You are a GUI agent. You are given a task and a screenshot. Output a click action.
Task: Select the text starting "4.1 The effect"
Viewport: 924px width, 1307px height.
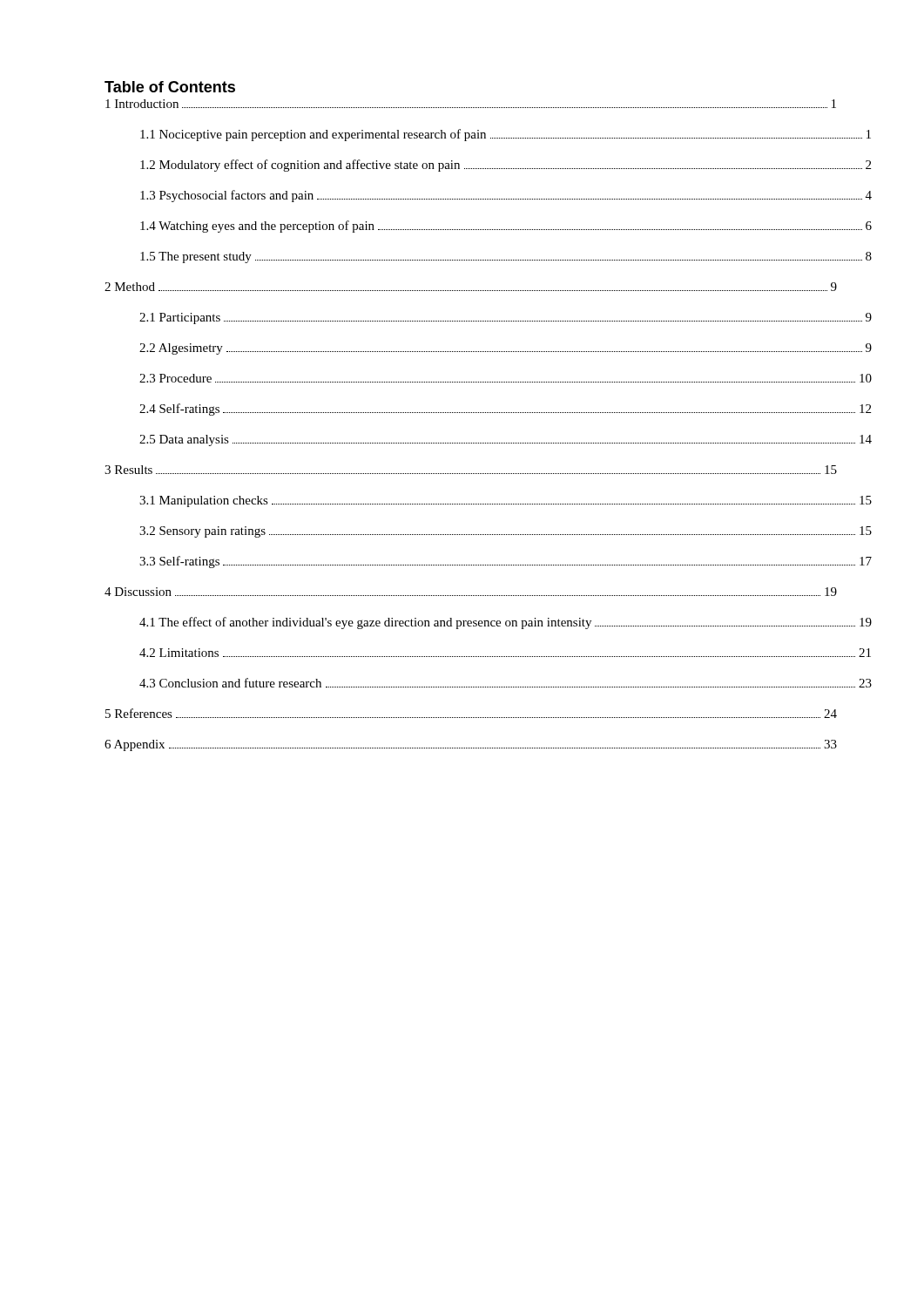click(x=506, y=623)
